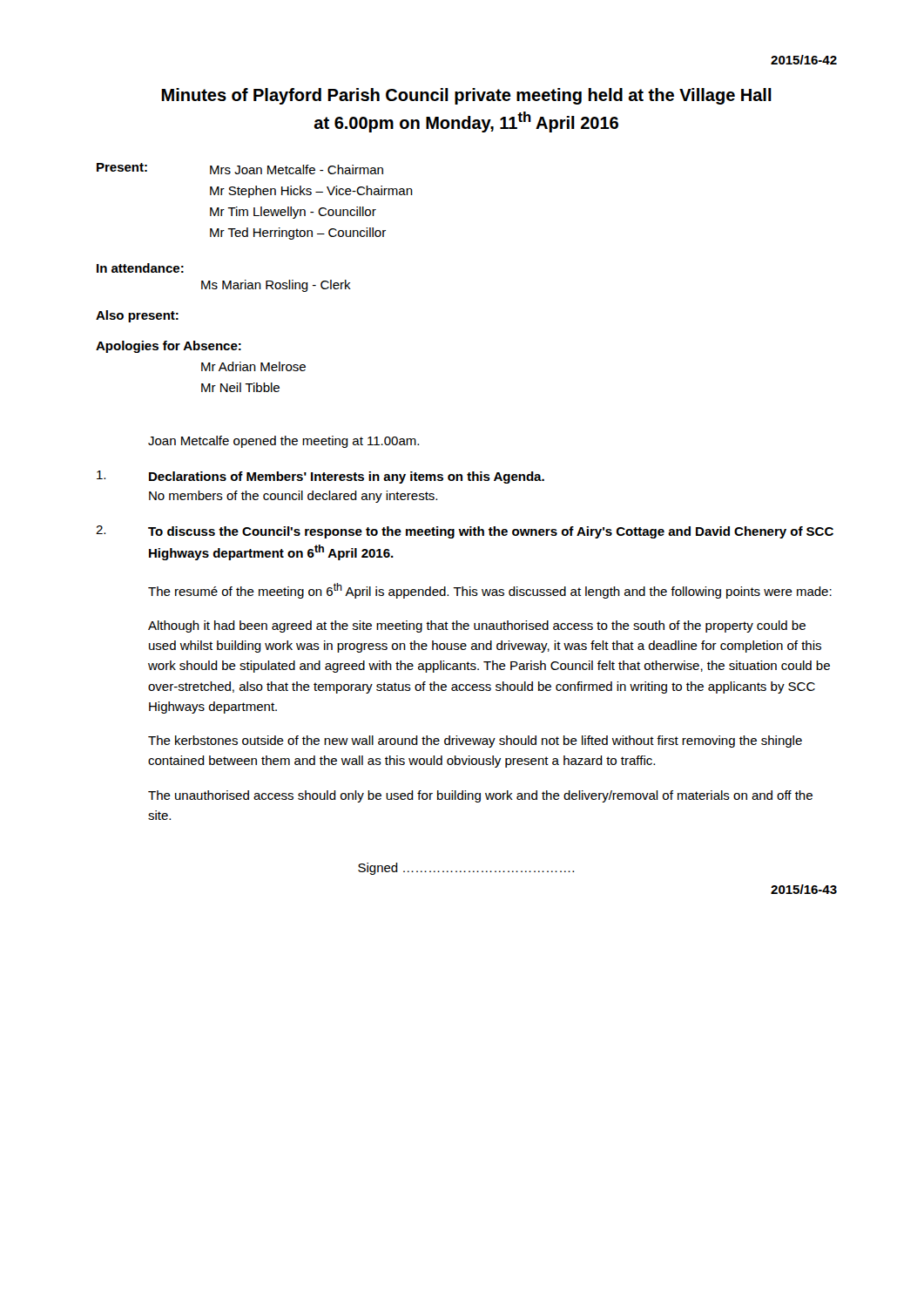Locate the title containing "Minutes of Playford Parish Council"
This screenshot has width=924, height=1307.
[466, 109]
